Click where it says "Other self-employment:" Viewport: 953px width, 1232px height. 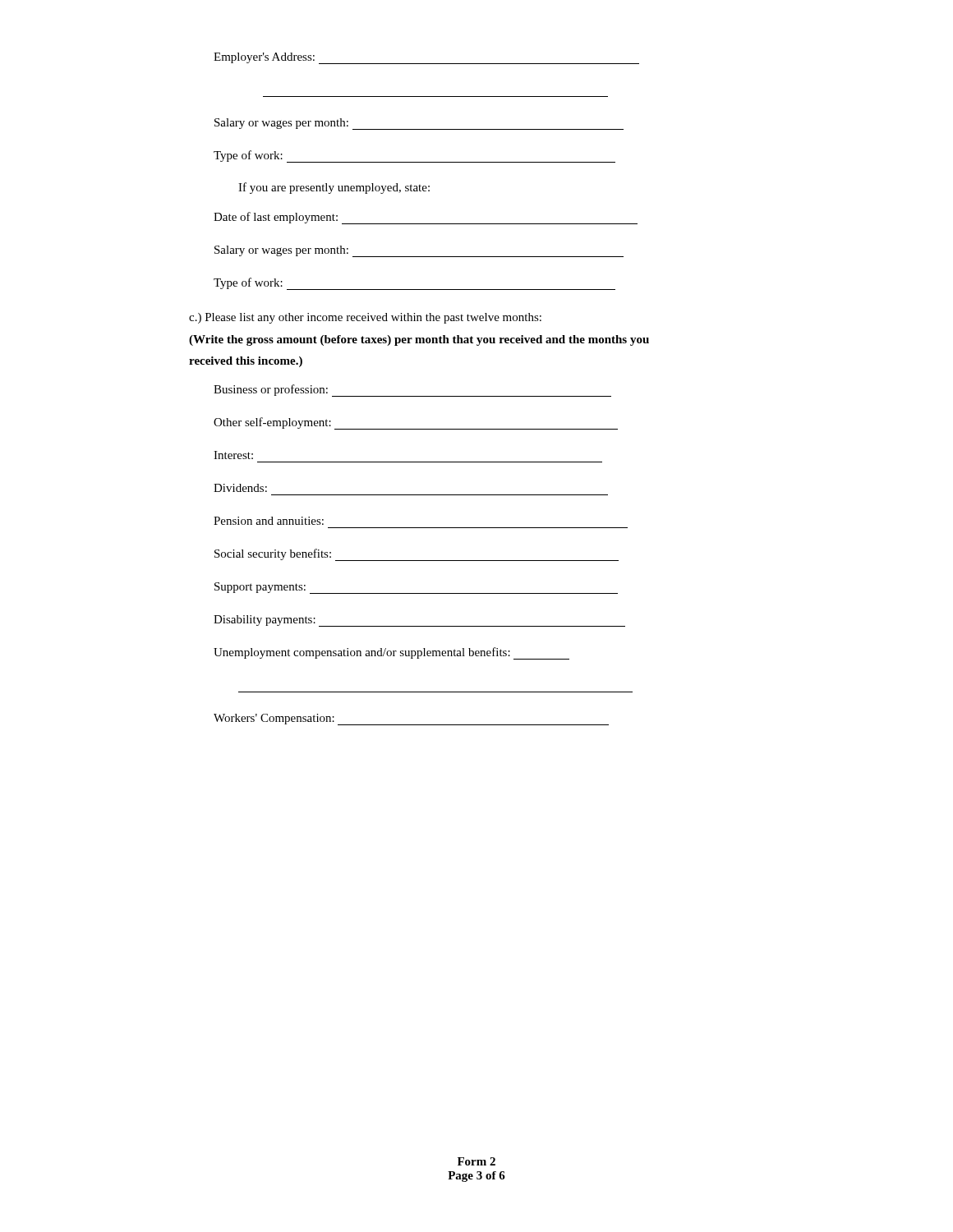(x=416, y=422)
